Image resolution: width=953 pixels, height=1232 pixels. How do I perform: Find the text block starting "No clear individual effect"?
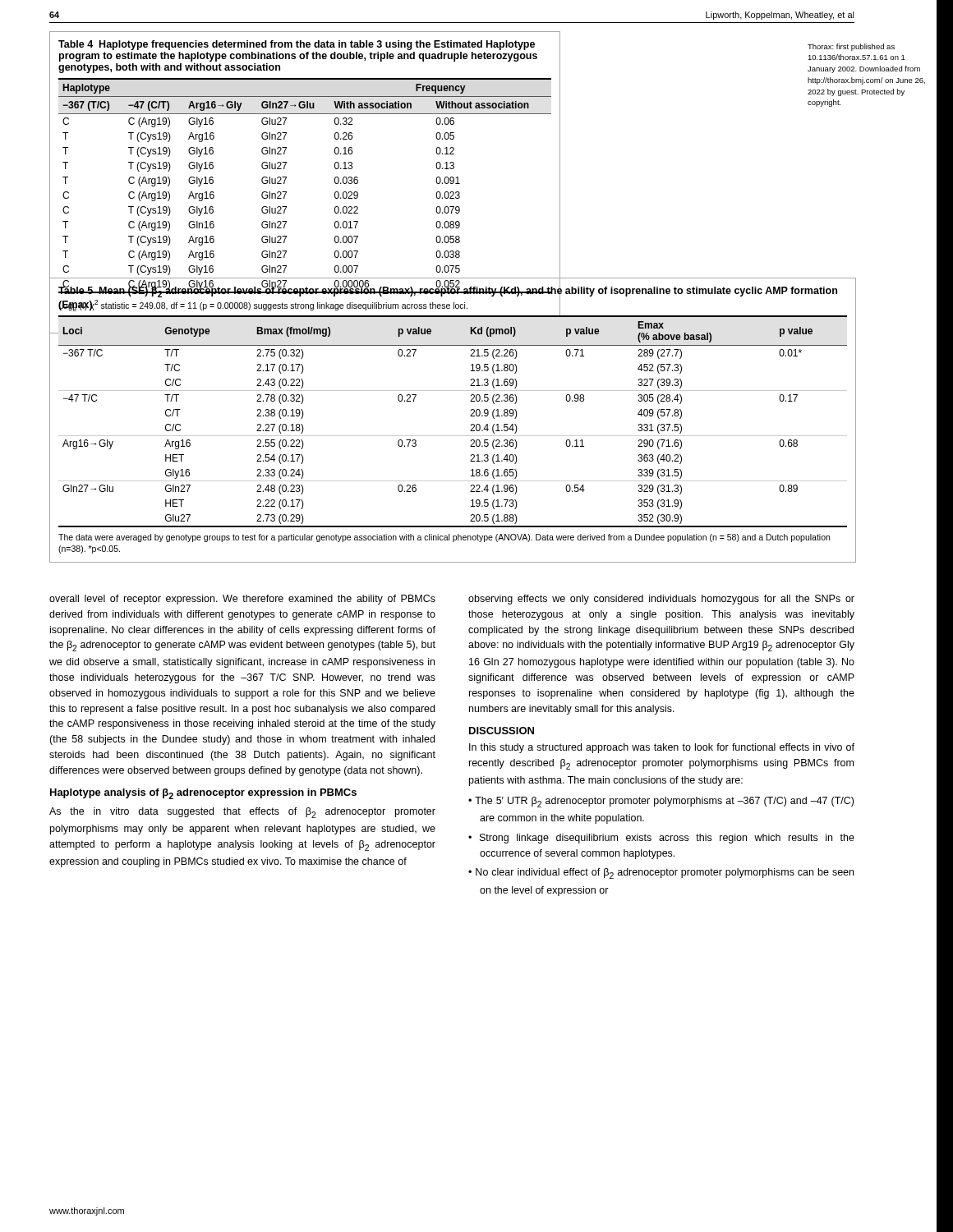click(665, 881)
